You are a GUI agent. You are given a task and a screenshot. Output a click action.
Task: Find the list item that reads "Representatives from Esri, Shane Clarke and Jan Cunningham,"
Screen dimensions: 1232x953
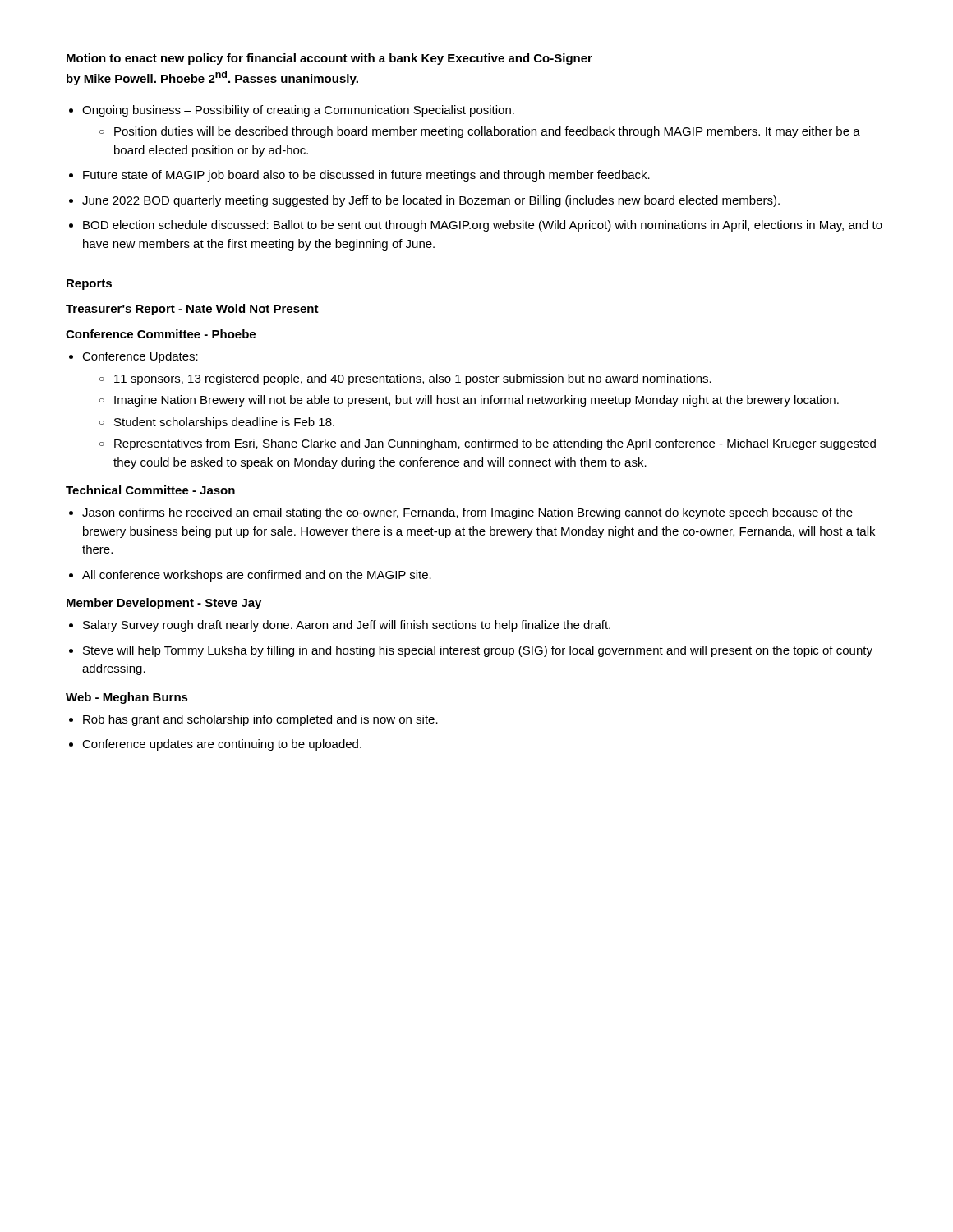pyautogui.click(x=495, y=452)
